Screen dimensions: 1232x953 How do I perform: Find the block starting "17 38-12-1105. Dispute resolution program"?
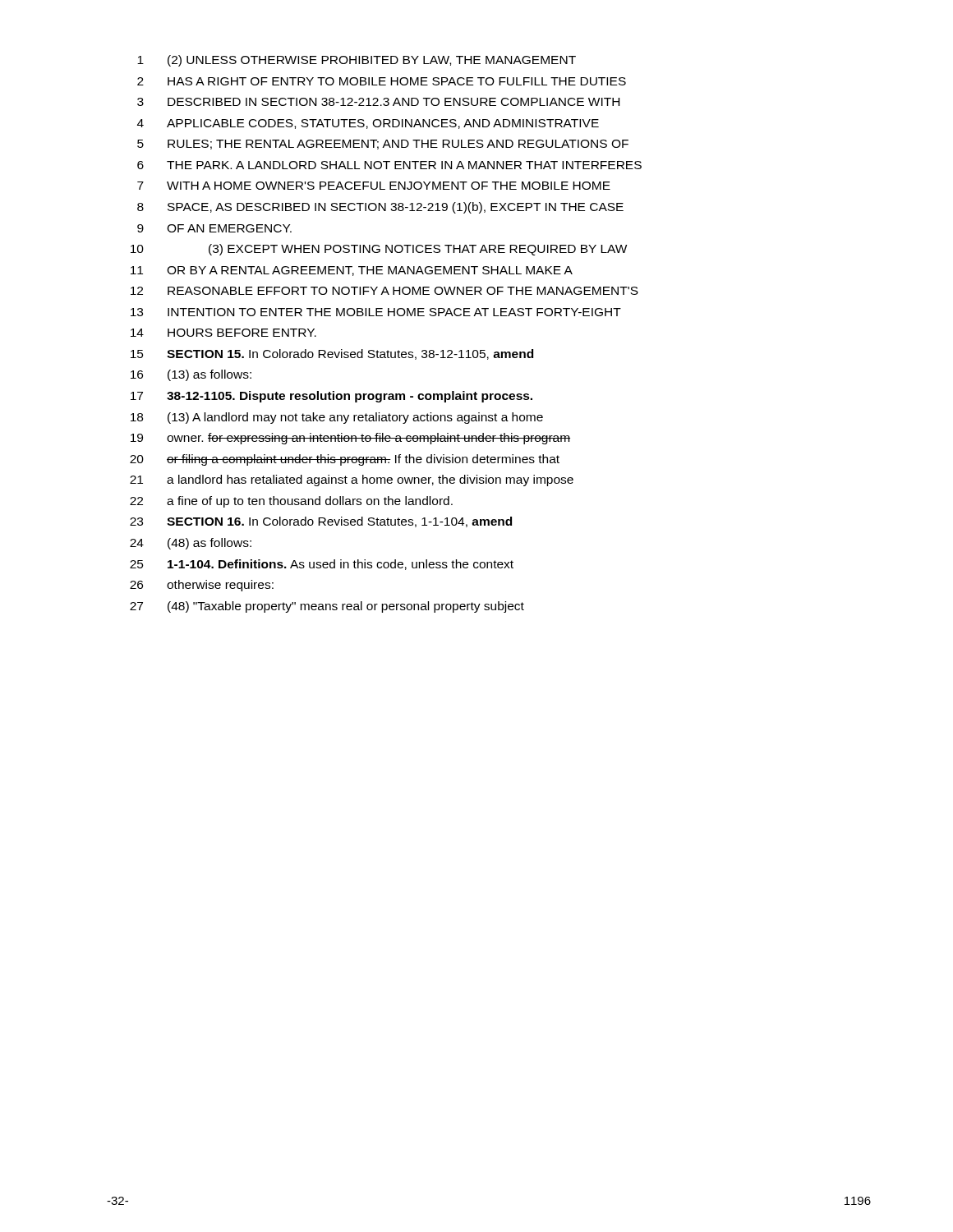(x=489, y=396)
